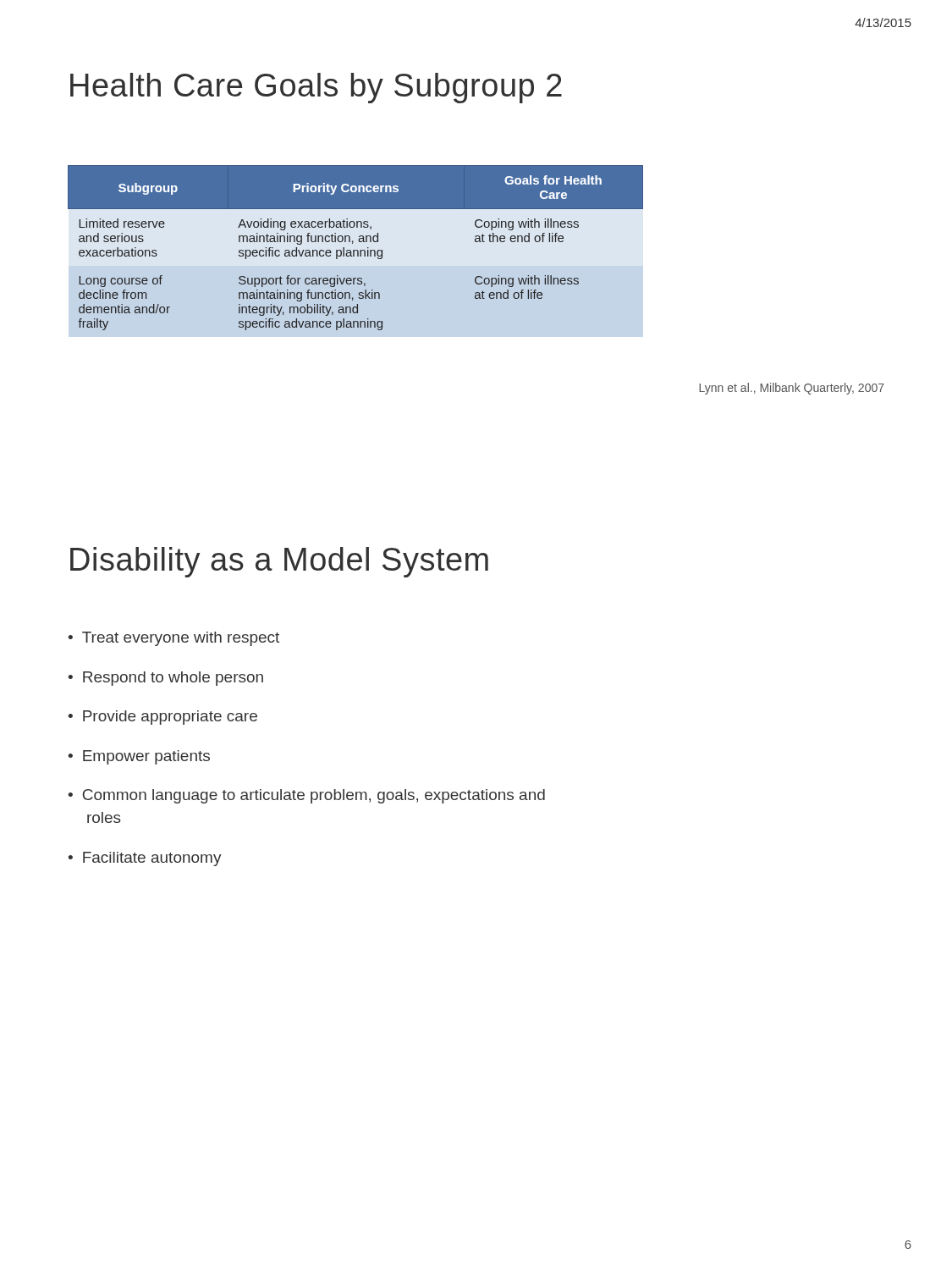
Task: Locate the list item that says "• Facilitate autonomy"
Action: (x=144, y=858)
